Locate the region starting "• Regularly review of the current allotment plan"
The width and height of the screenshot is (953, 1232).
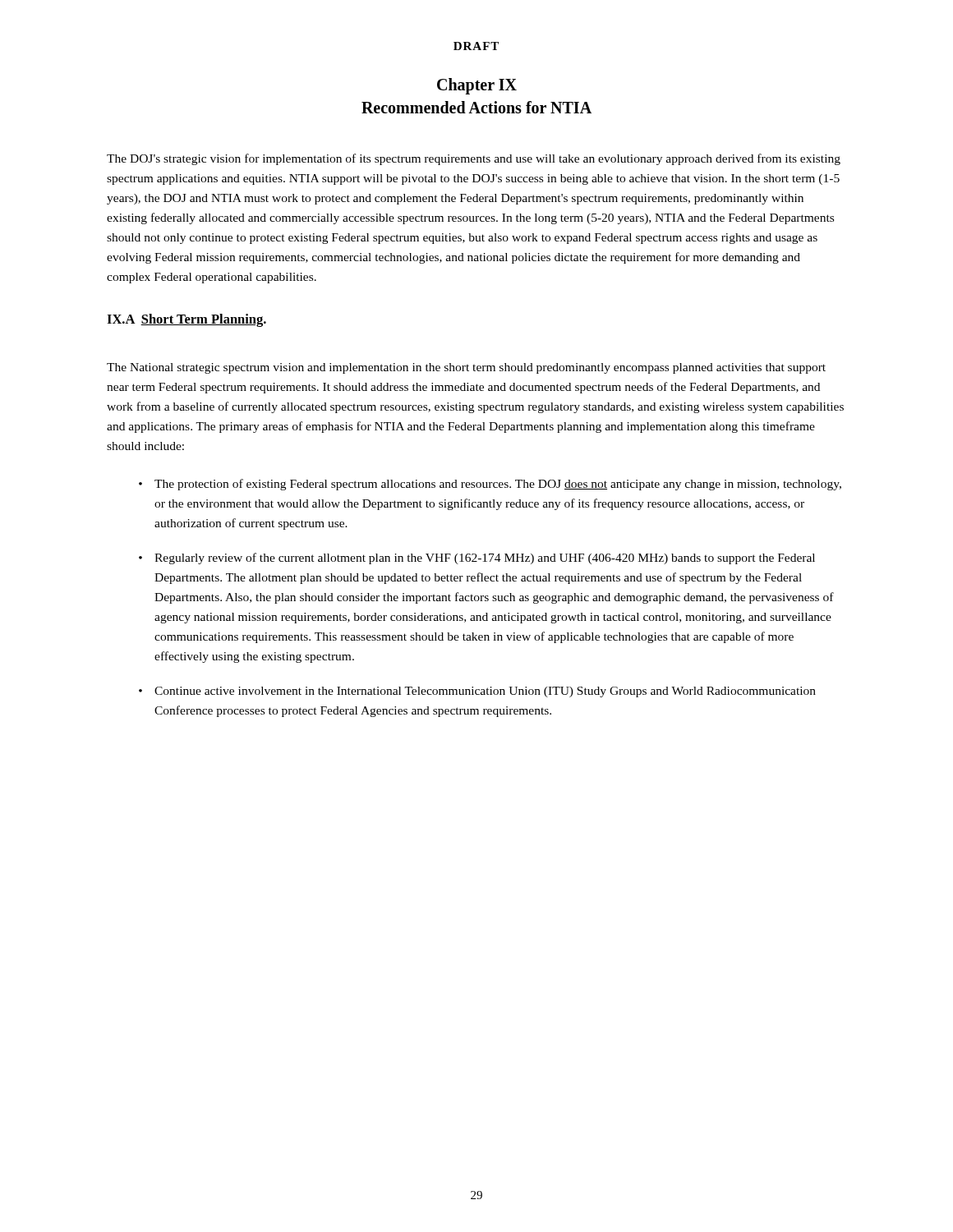click(x=489, y=607)
